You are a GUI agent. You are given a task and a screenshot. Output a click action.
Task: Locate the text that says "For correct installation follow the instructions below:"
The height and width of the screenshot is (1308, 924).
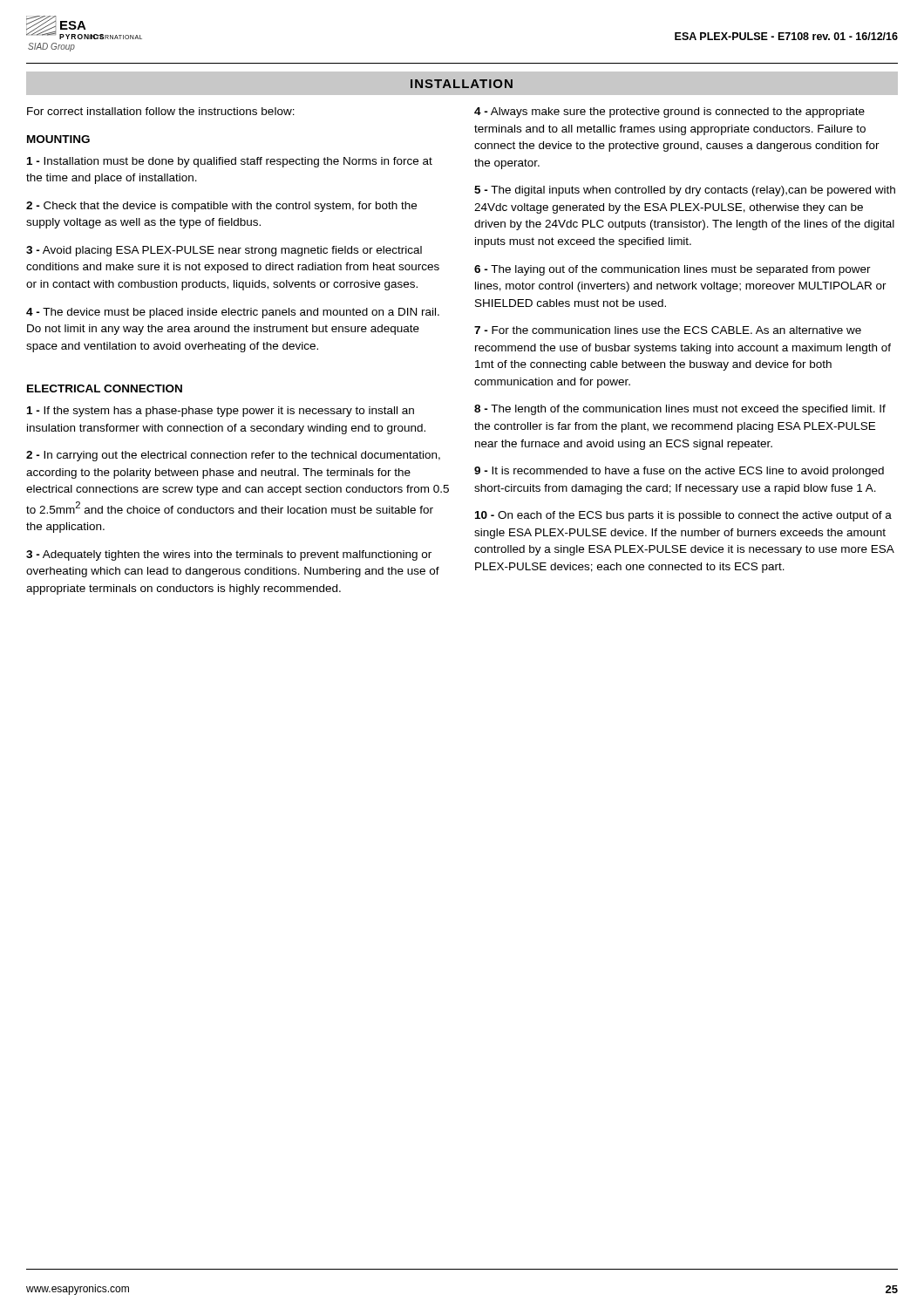(x=161, y=111)
